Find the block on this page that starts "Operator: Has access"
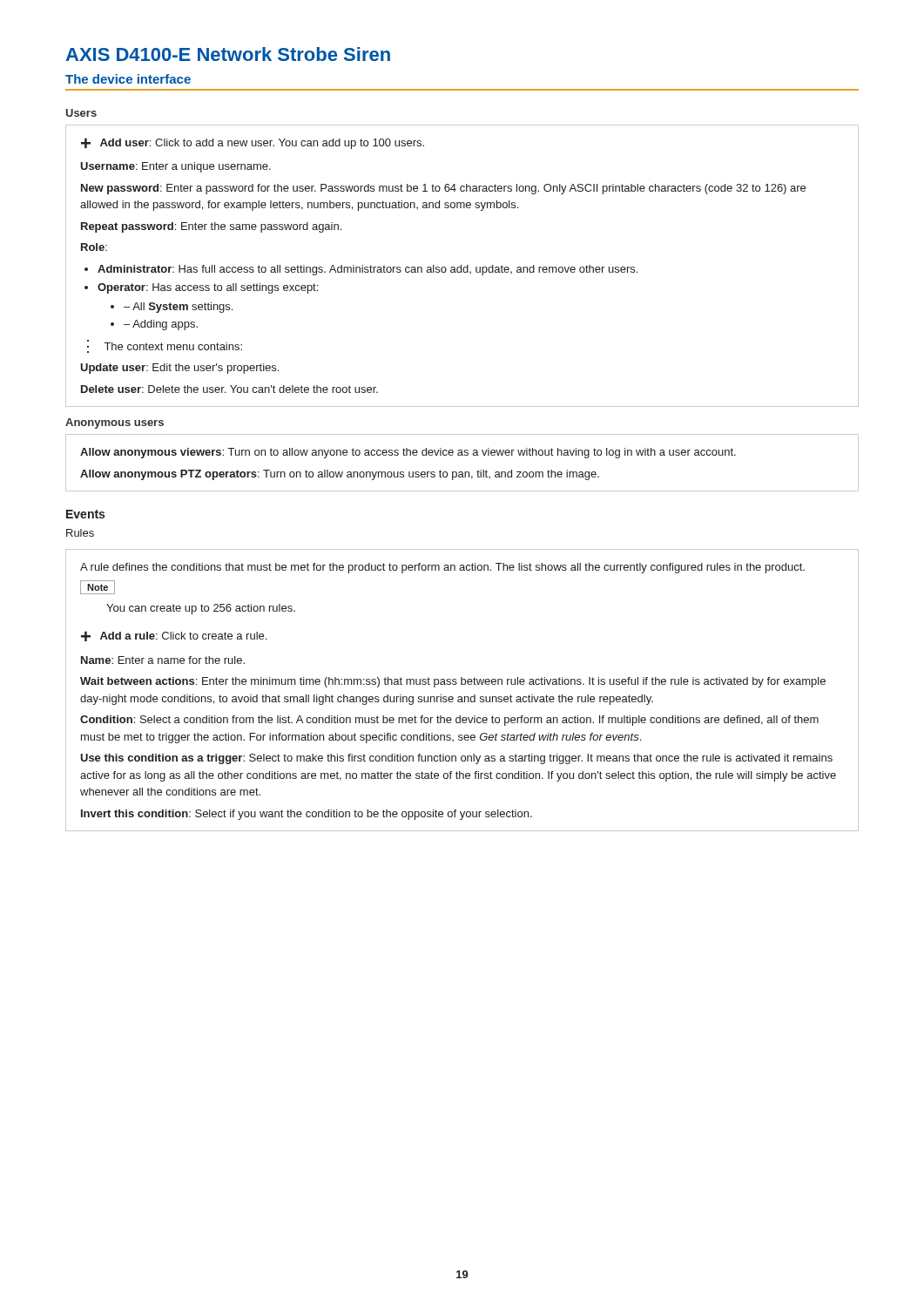This screenshot has height=1307, width=924. pyautogui.click(x=208, y=288)
